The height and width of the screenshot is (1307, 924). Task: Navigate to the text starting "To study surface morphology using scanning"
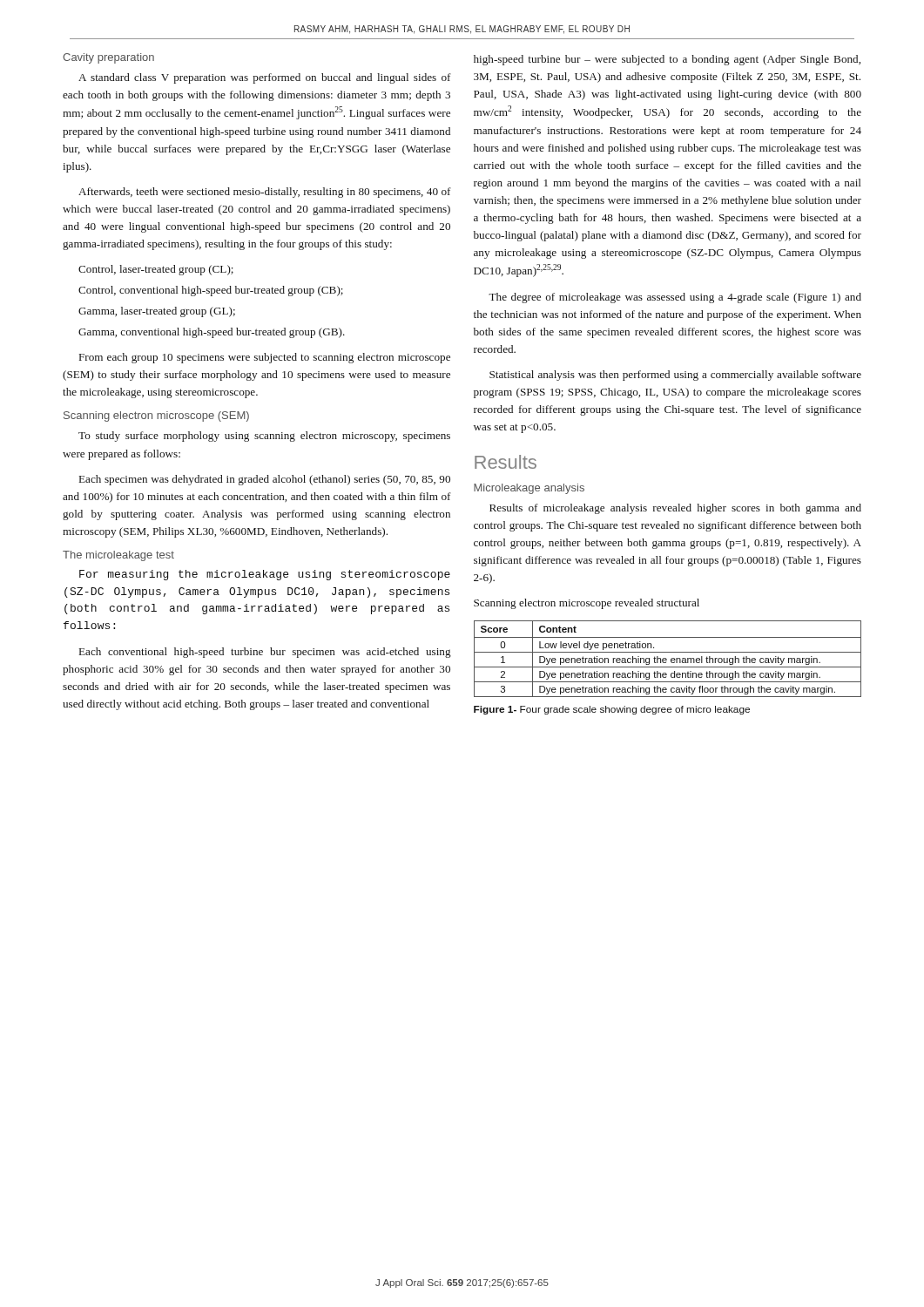(257, 444)
